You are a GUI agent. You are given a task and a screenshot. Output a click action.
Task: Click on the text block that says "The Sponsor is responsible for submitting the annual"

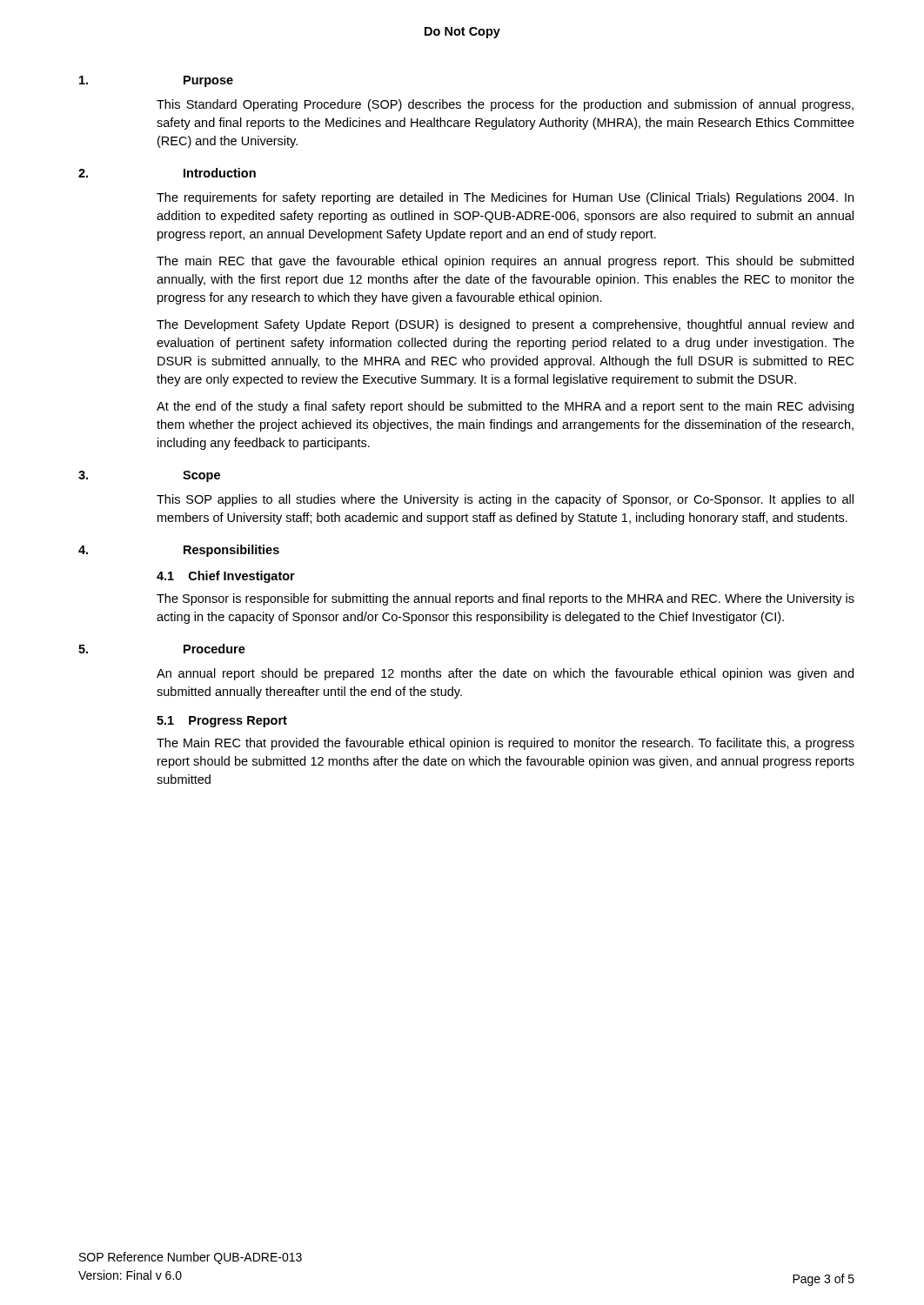coord(506,608)
